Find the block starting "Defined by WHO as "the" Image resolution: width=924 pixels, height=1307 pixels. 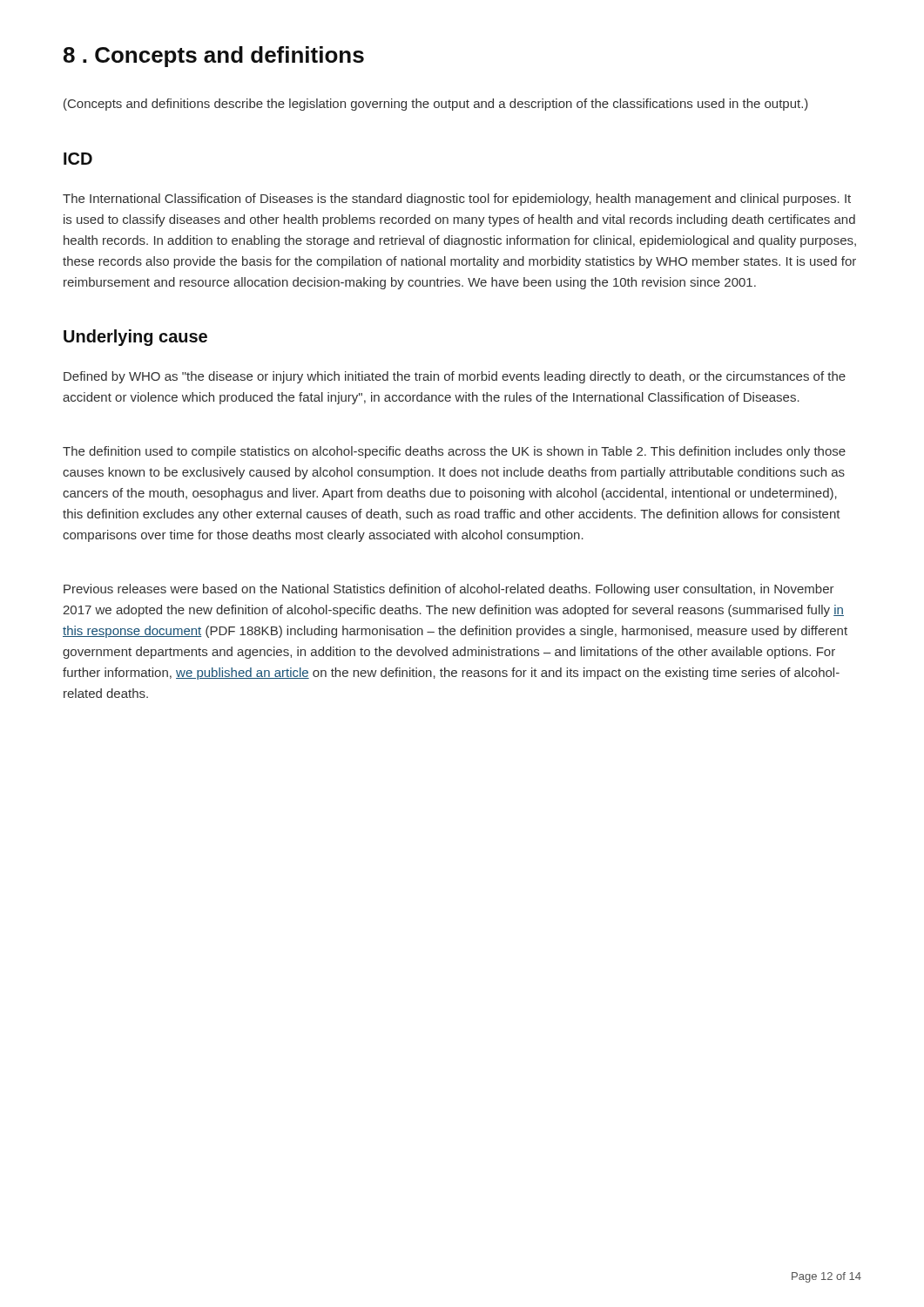point(454,387)
